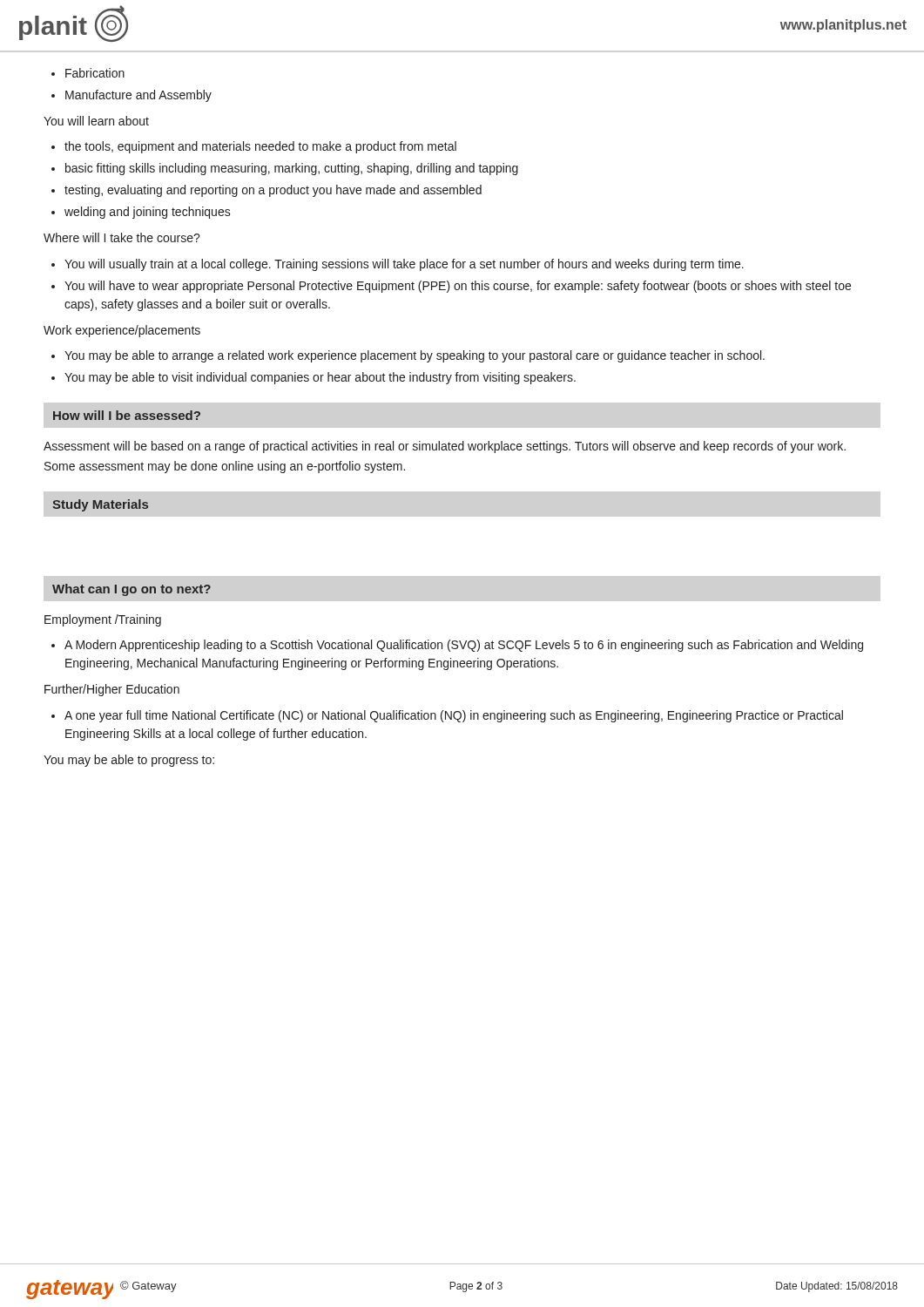Where is the passage that starts "You may be able to arrange a"?
The height and width of the screenshot is (1307, 924).
pos(472,356)
